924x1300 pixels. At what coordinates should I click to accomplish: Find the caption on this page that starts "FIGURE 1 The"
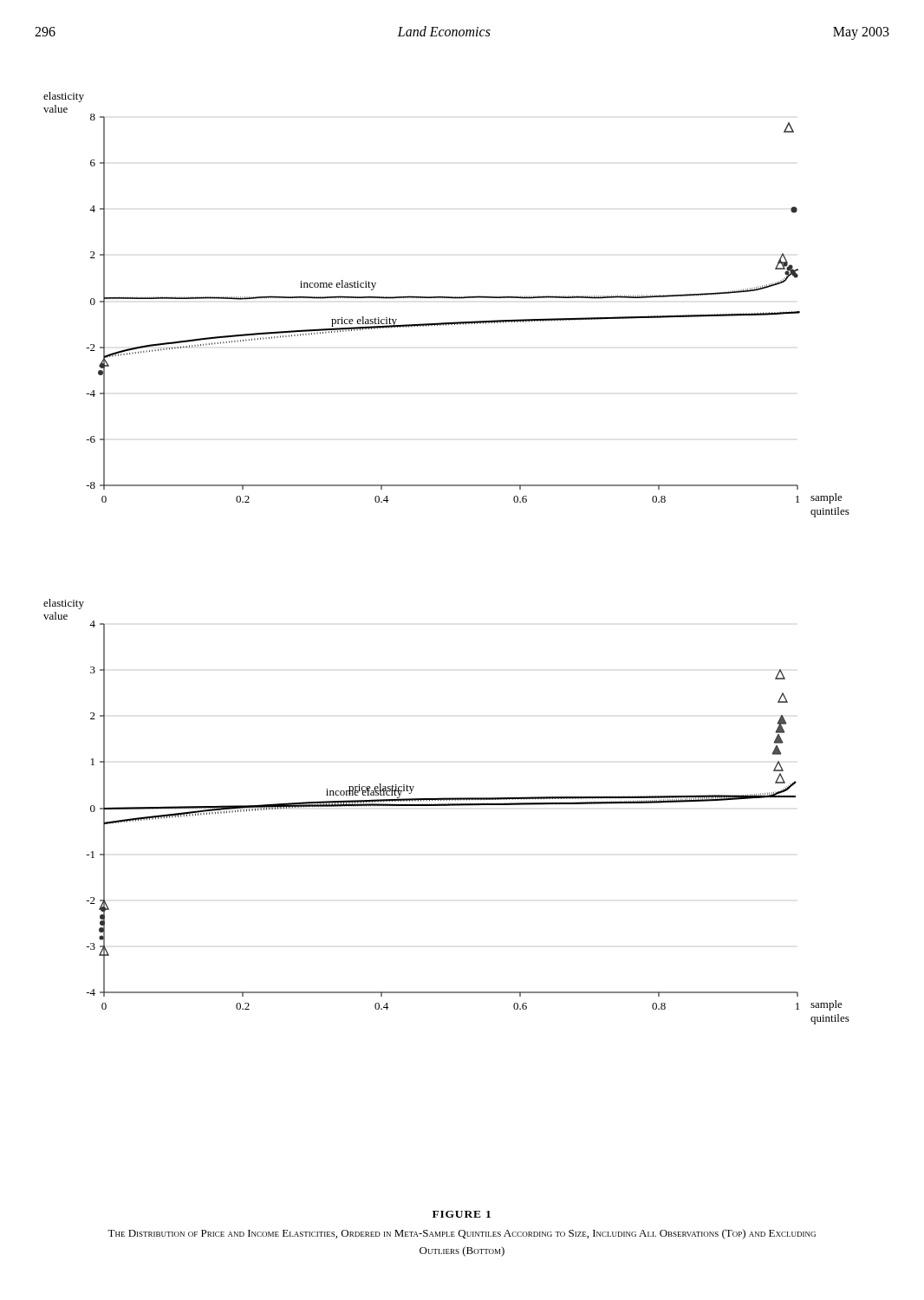point(462,1233)
